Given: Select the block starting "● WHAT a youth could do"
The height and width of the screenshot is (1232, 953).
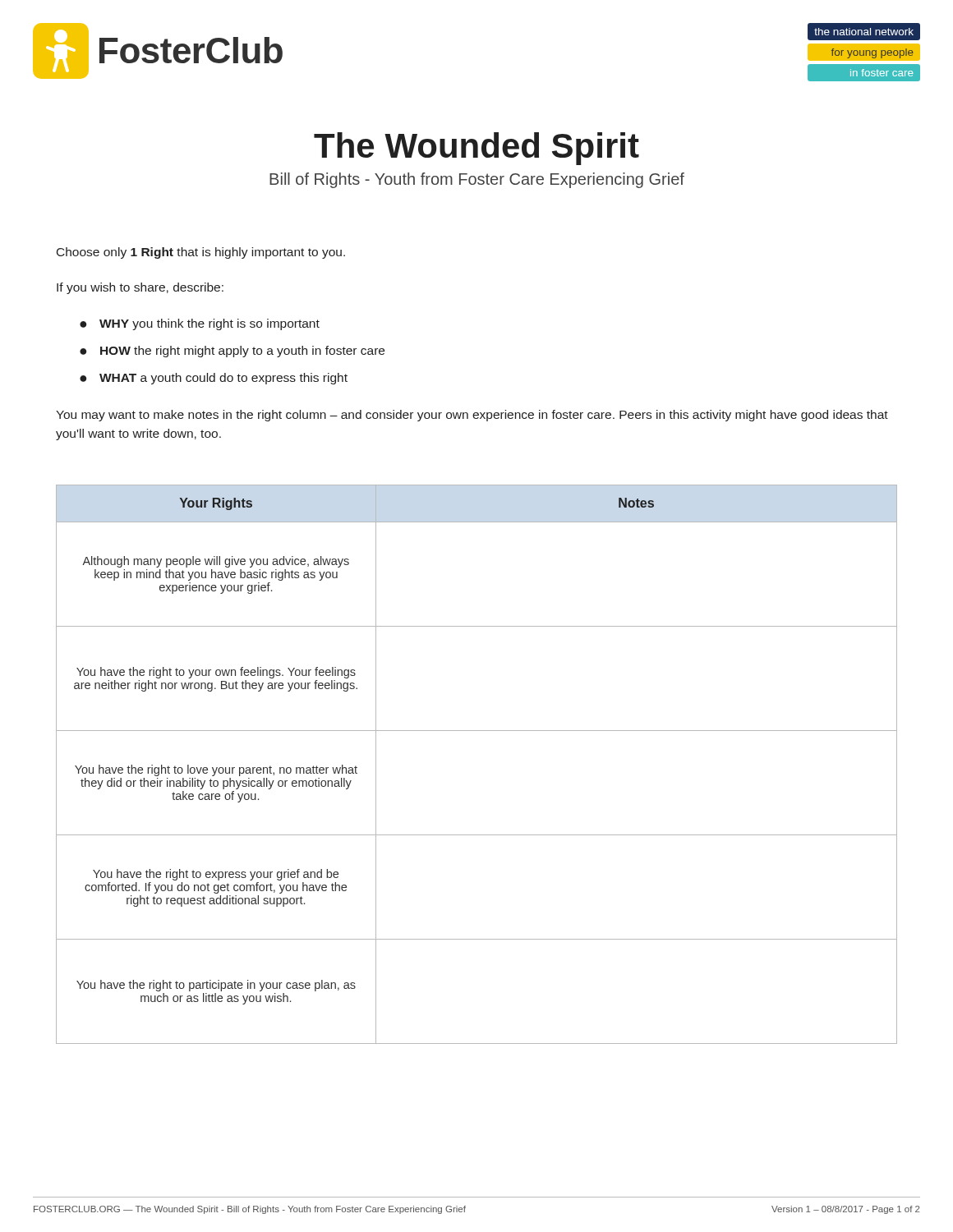Looking at the screenshot, I should tap(213, 378).
